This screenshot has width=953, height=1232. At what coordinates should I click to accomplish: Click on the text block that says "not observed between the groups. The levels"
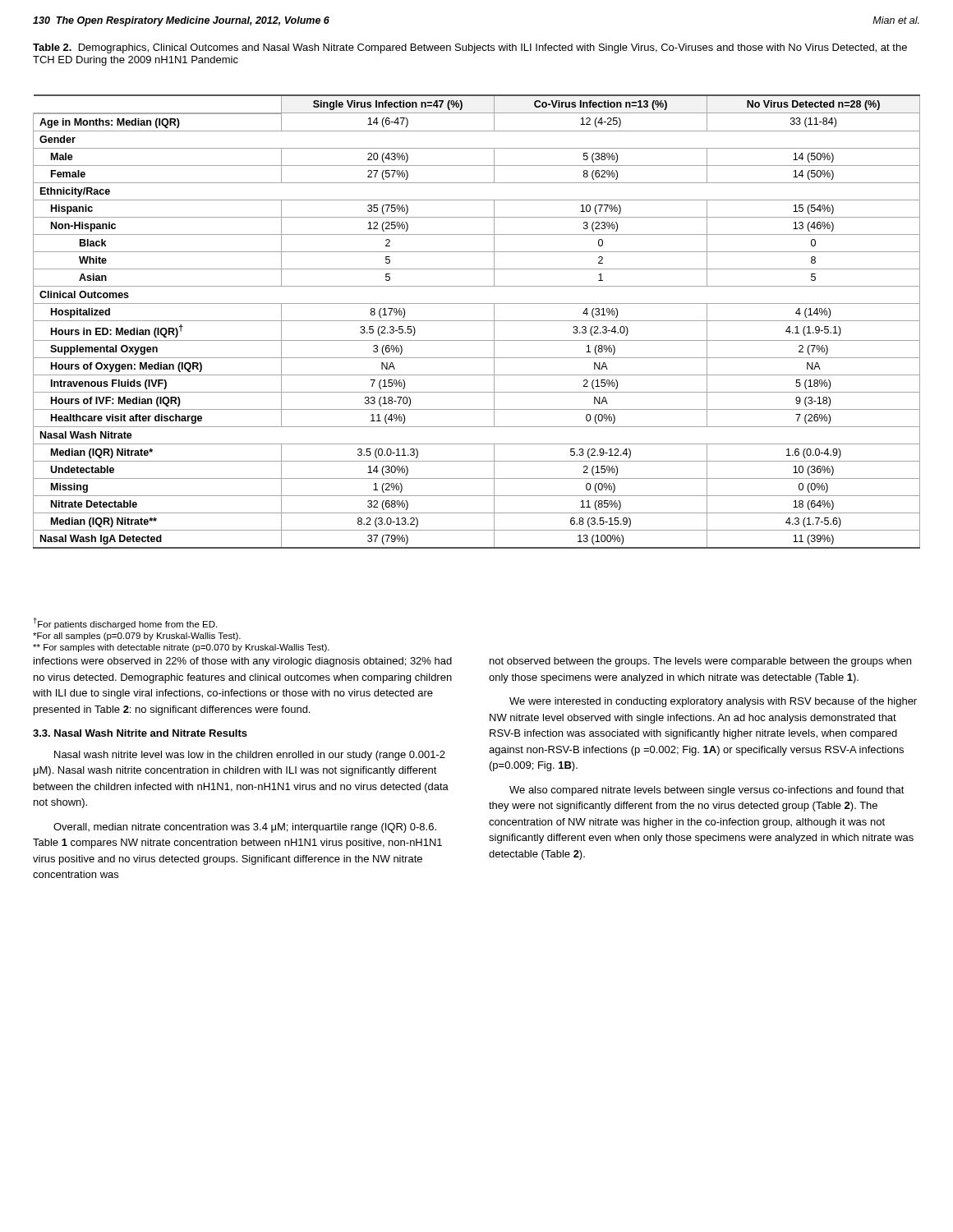(x=704, y=757)
